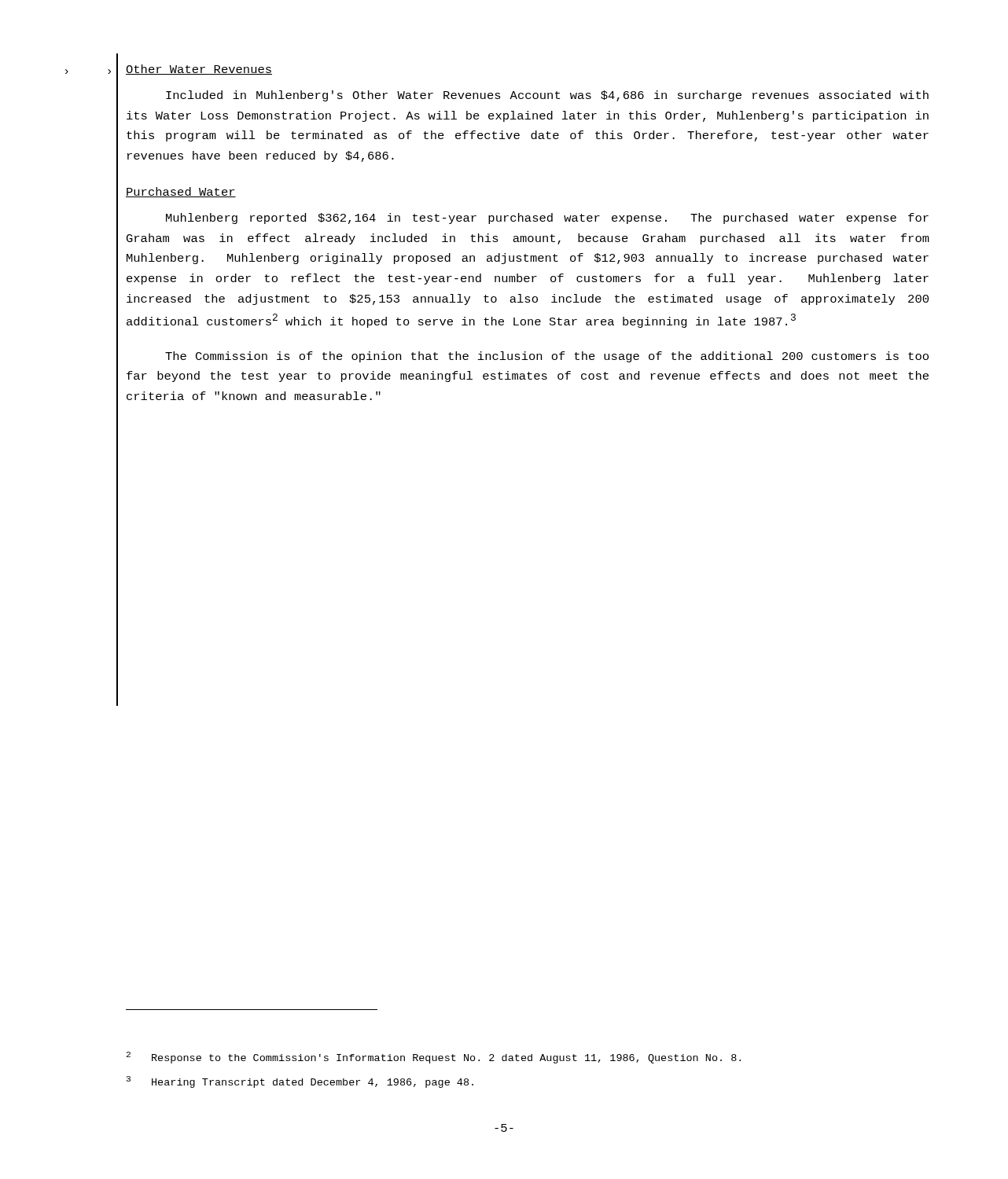Image resolution: width=1008 pixels, height=1179 pixels.
Task: Click on the section header with the text "Other Water Revenues"
Action: (x=199, y=70)
